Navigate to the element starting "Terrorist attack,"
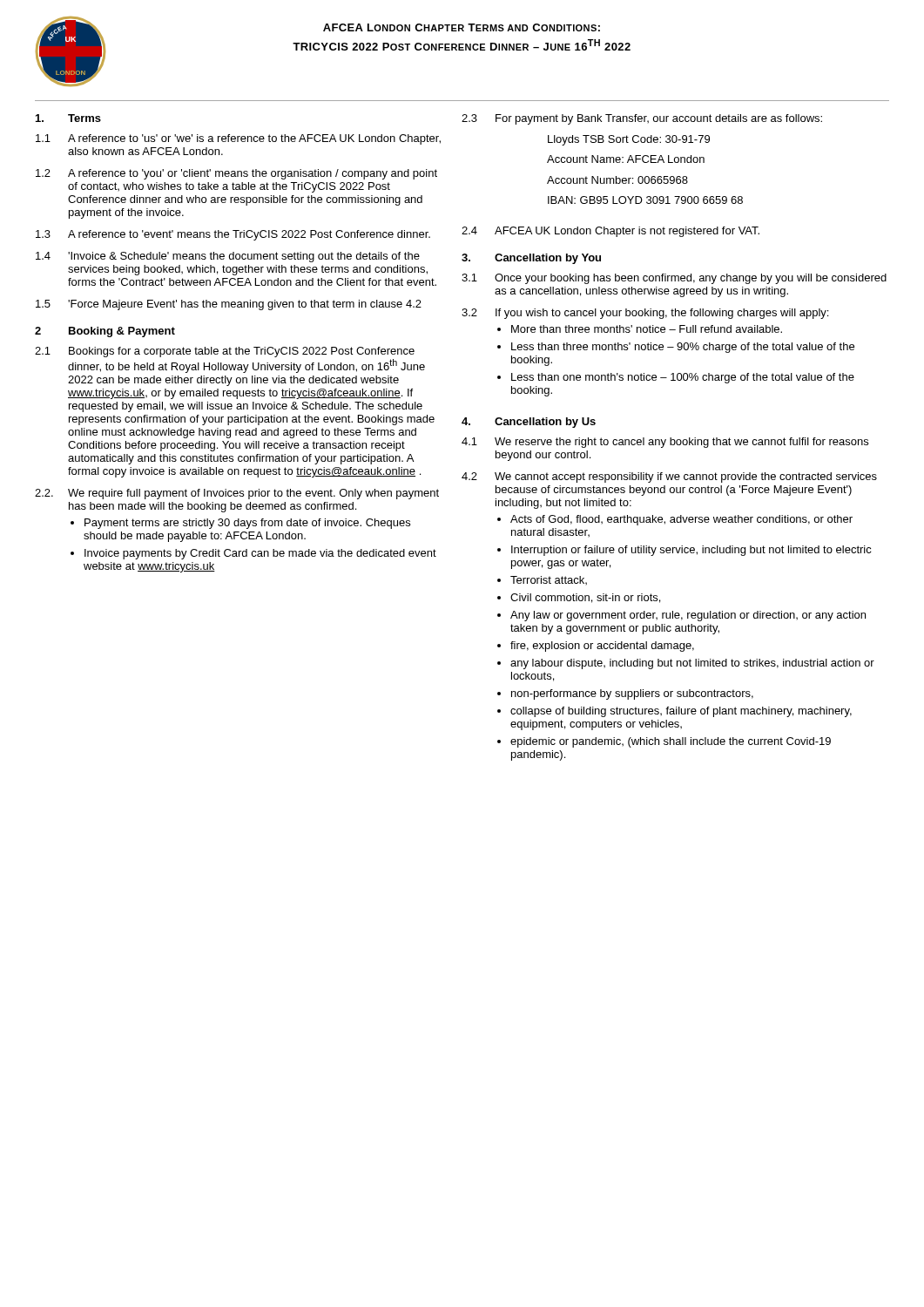Image resolution: width=924 pixels, height=1307 pixels. 549,580
